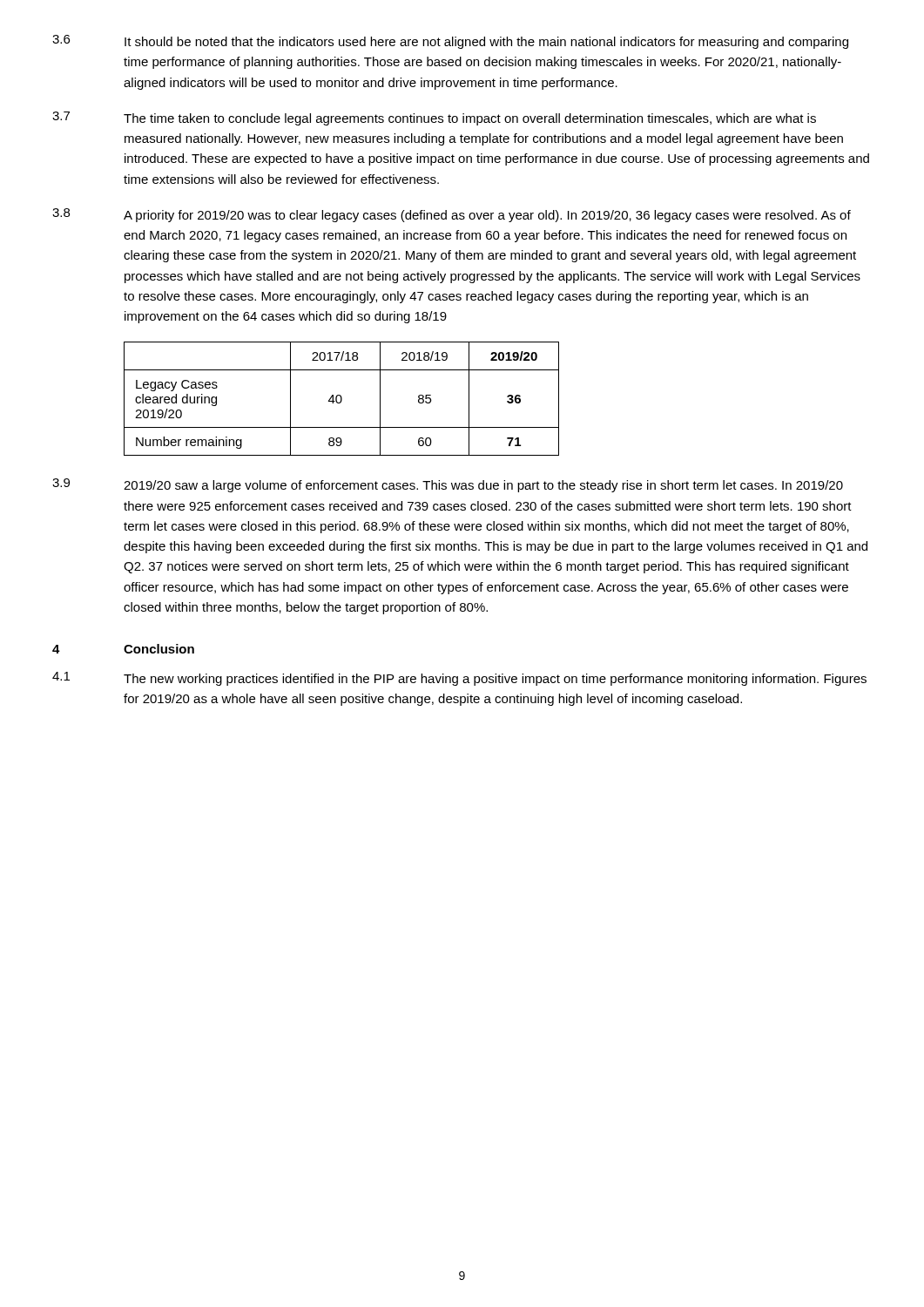Screen dimensions: 1307x924
Task: Where is the passage that starts "3.6 It should"?
Action: [x=462, y=62]
